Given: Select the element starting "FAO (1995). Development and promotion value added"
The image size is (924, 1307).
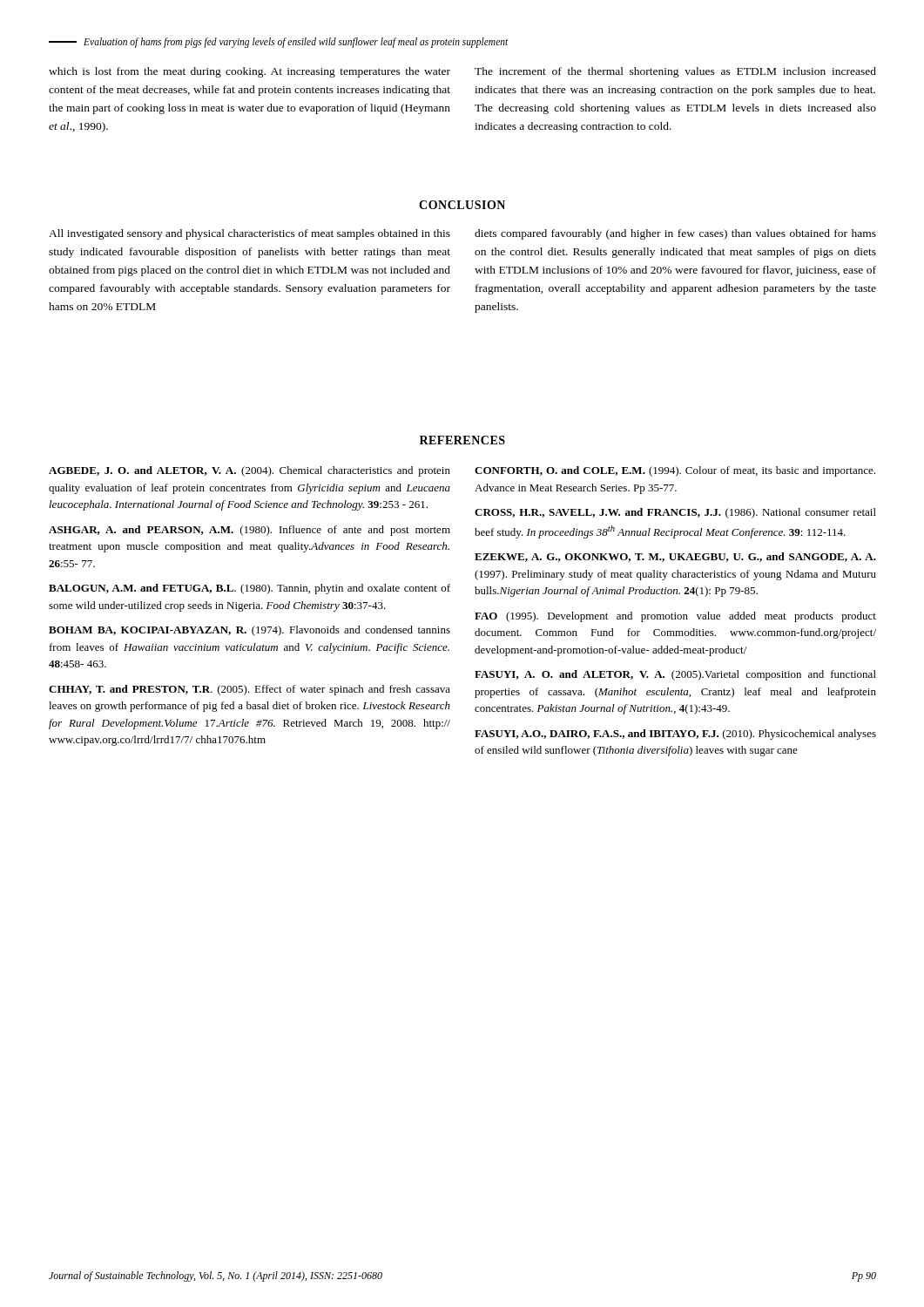Looking at the screenshot, I should click(675, 632).
